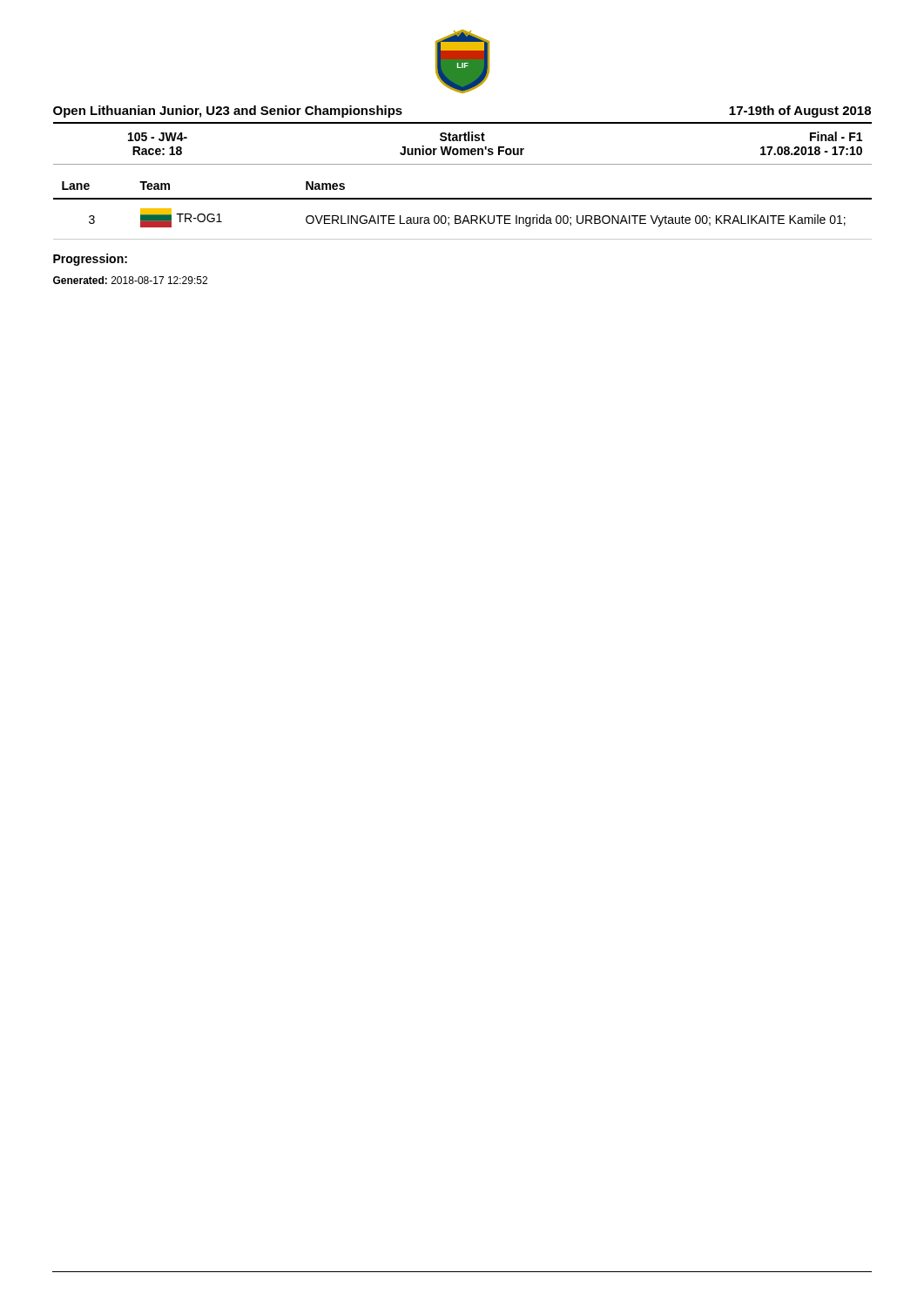
Task: Click on the logo
Action: click(462, 48)
